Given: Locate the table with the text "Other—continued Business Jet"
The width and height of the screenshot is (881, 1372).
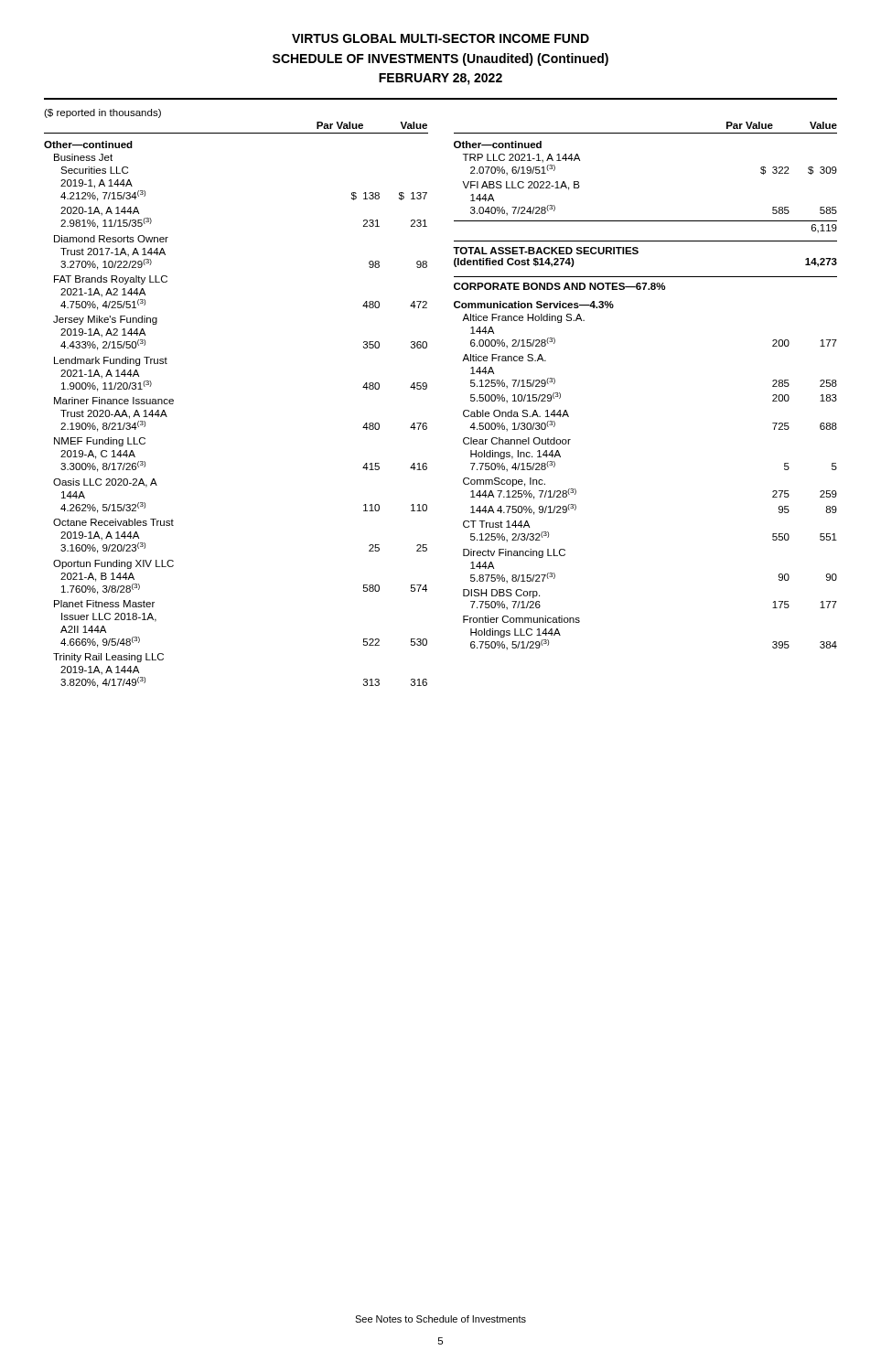Looking at the screenshot, I should (236, 415).
